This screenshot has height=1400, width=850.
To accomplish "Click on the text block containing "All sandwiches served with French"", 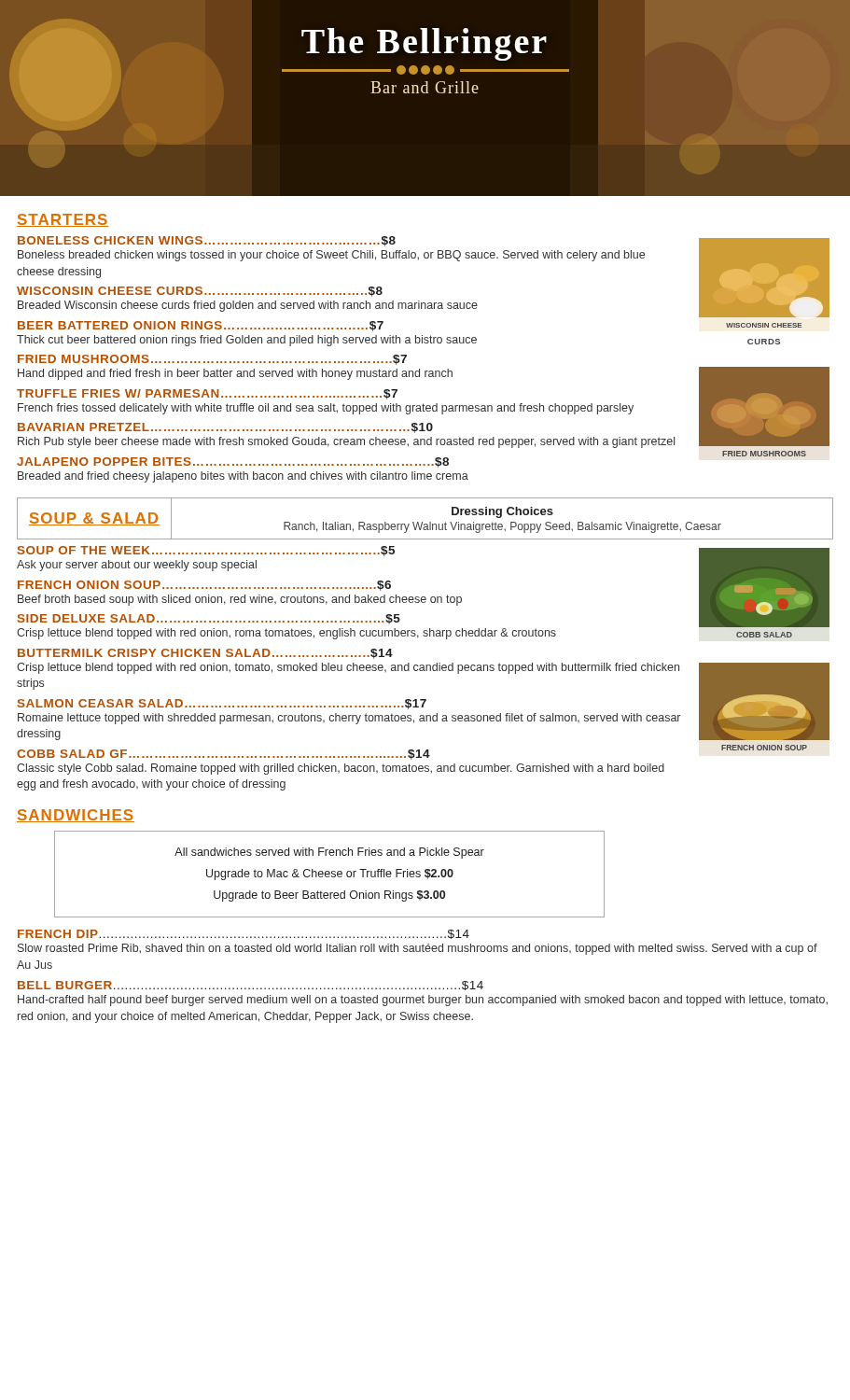I will pos(329,874).
